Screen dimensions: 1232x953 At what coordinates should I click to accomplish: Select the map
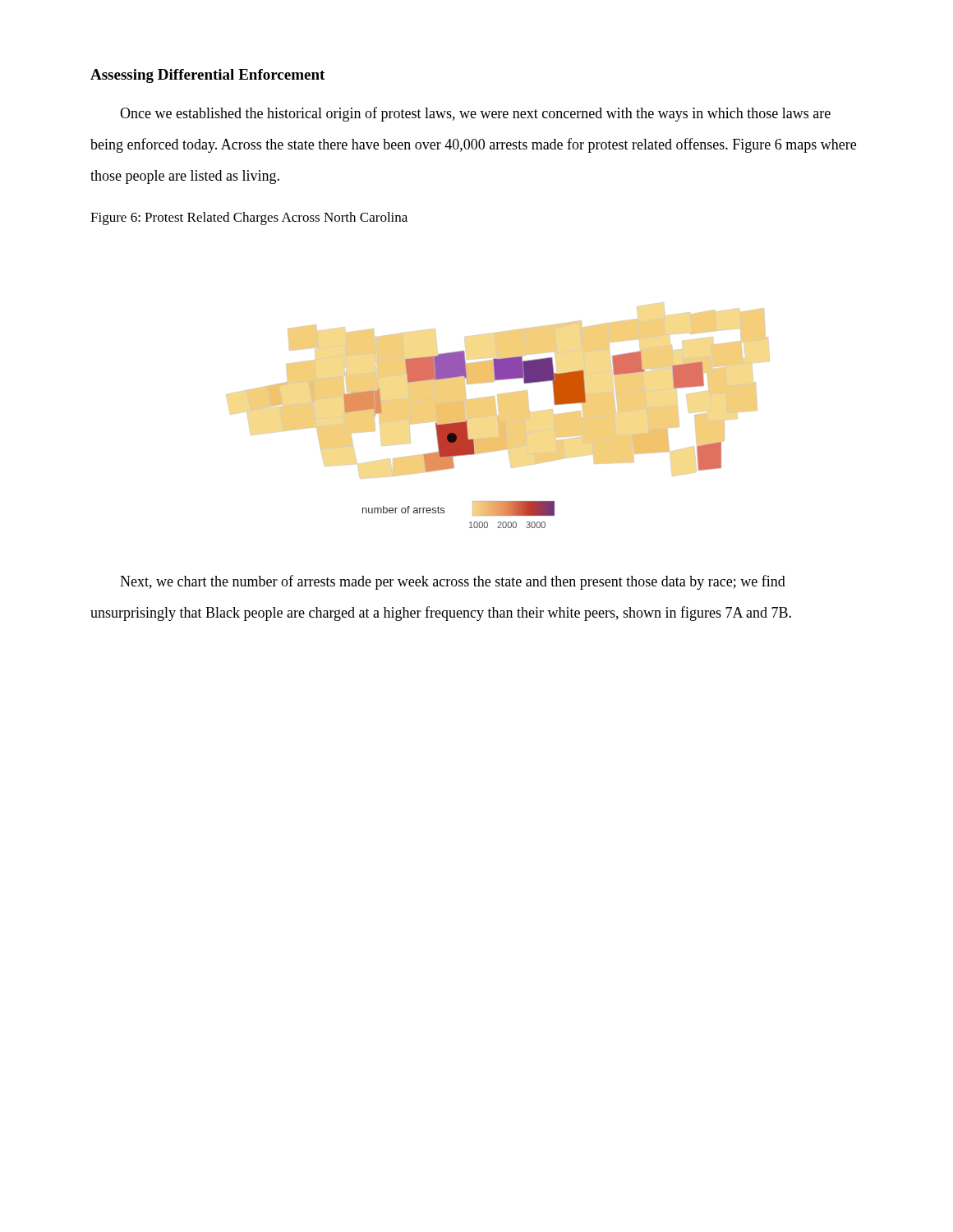coord(476,386)
